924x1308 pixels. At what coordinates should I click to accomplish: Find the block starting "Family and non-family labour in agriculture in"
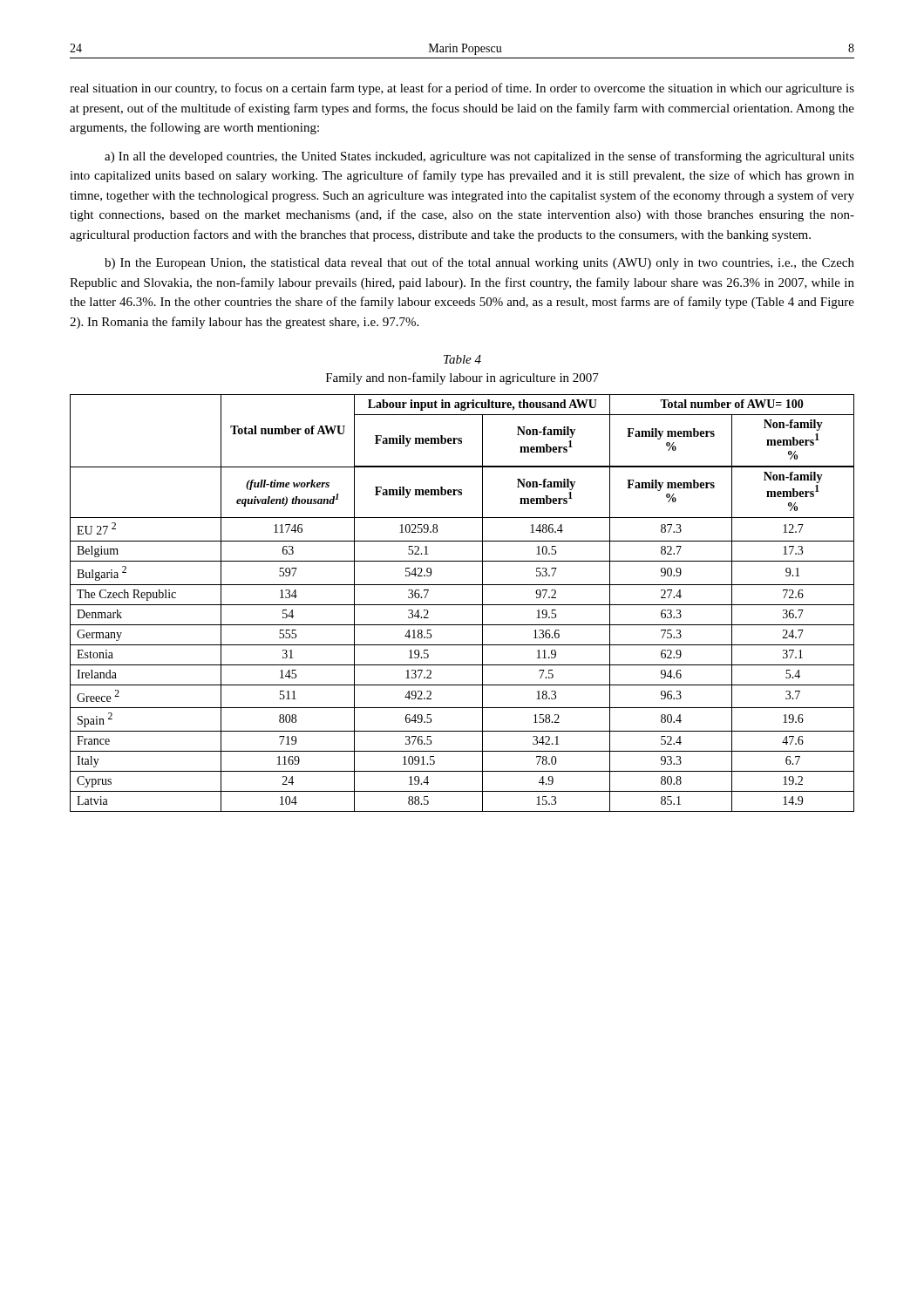coord(462,378)
